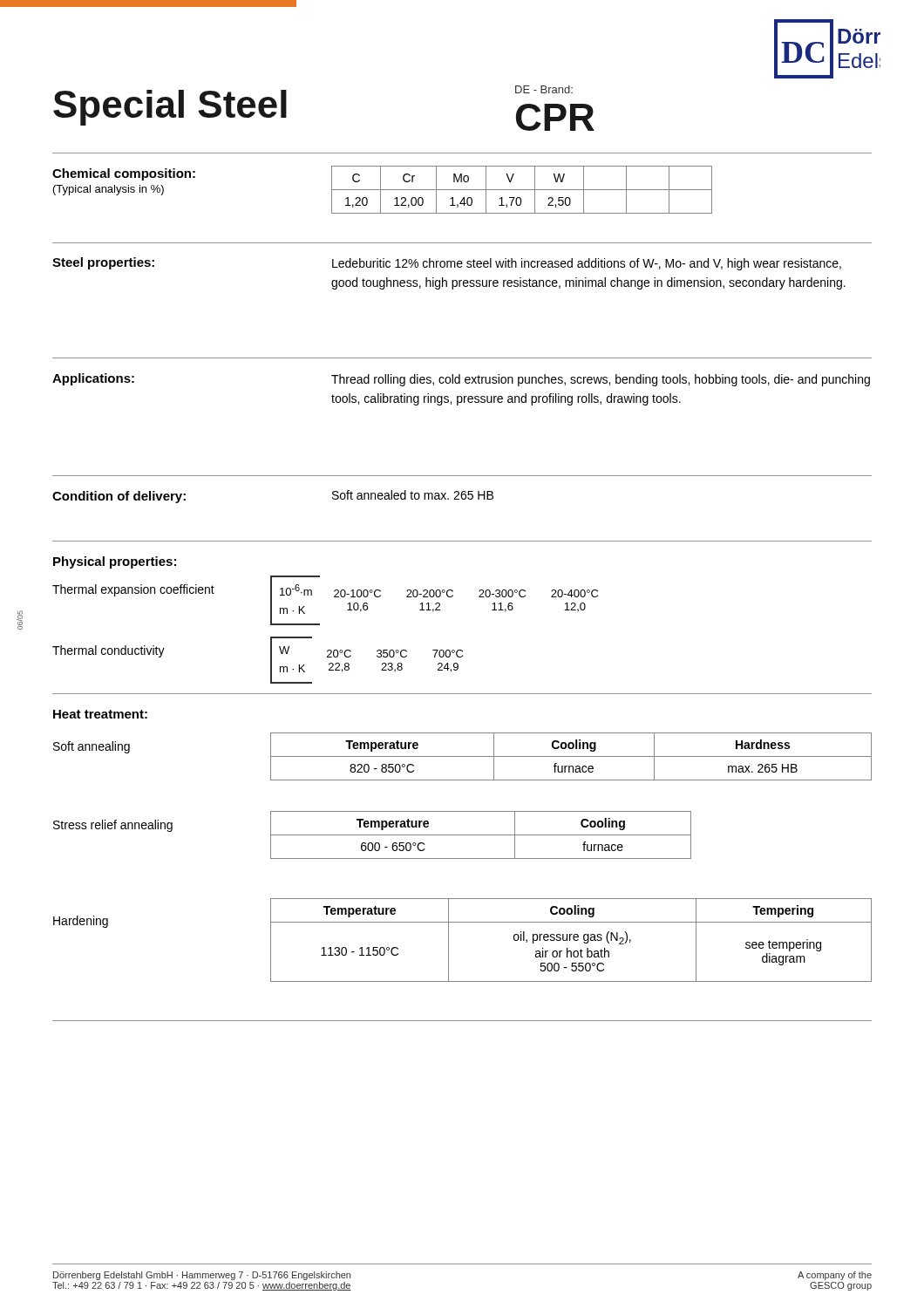Click on the section header containing "Chemical composition: (Typical analysis"
The width and height of the screenshot is (924, 1308).
[124, 181]
